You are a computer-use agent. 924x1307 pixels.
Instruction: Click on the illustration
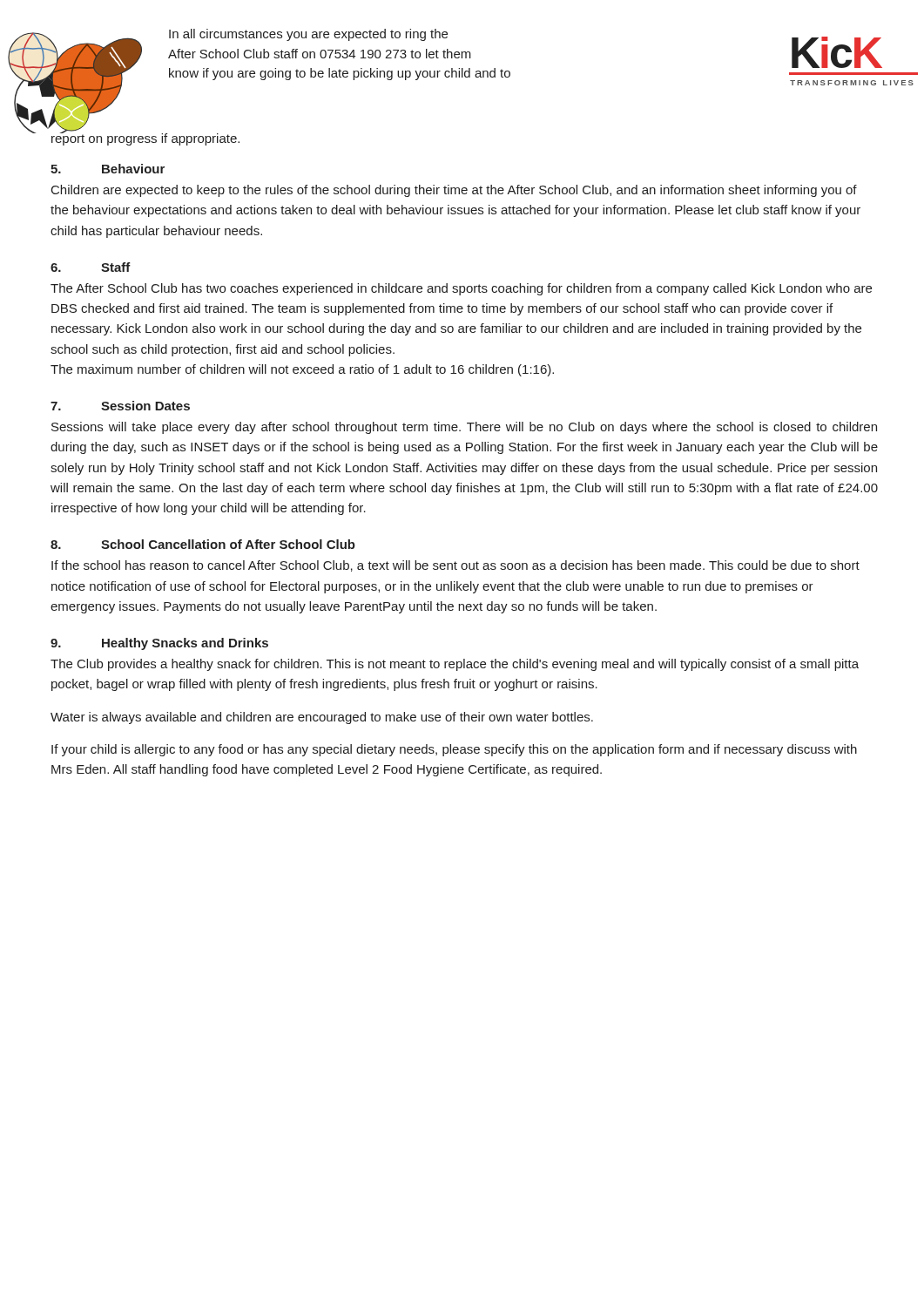coord(76,76)
